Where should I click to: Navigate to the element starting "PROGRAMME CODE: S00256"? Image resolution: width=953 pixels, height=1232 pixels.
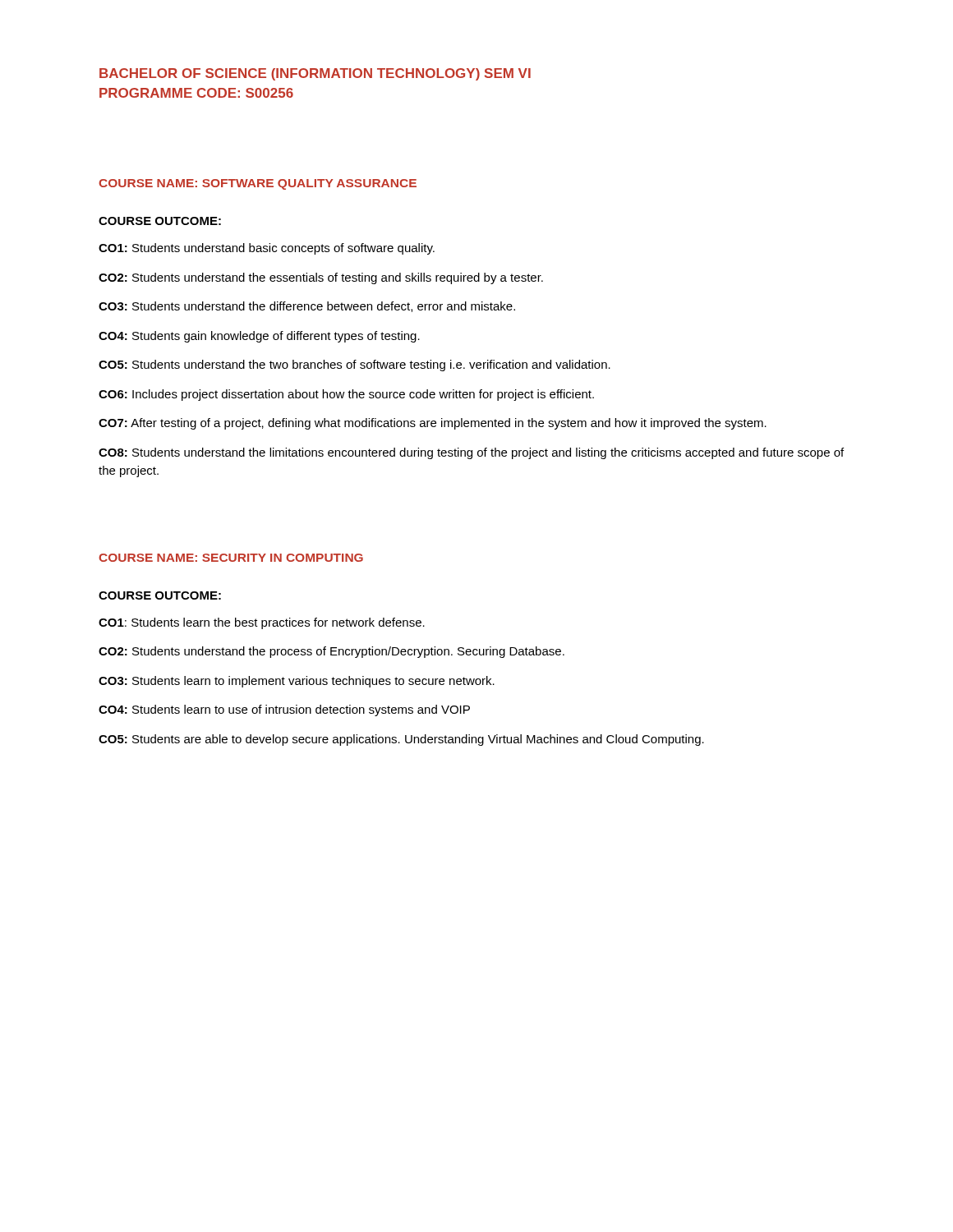pyautogui.click(x=196, y=93)
